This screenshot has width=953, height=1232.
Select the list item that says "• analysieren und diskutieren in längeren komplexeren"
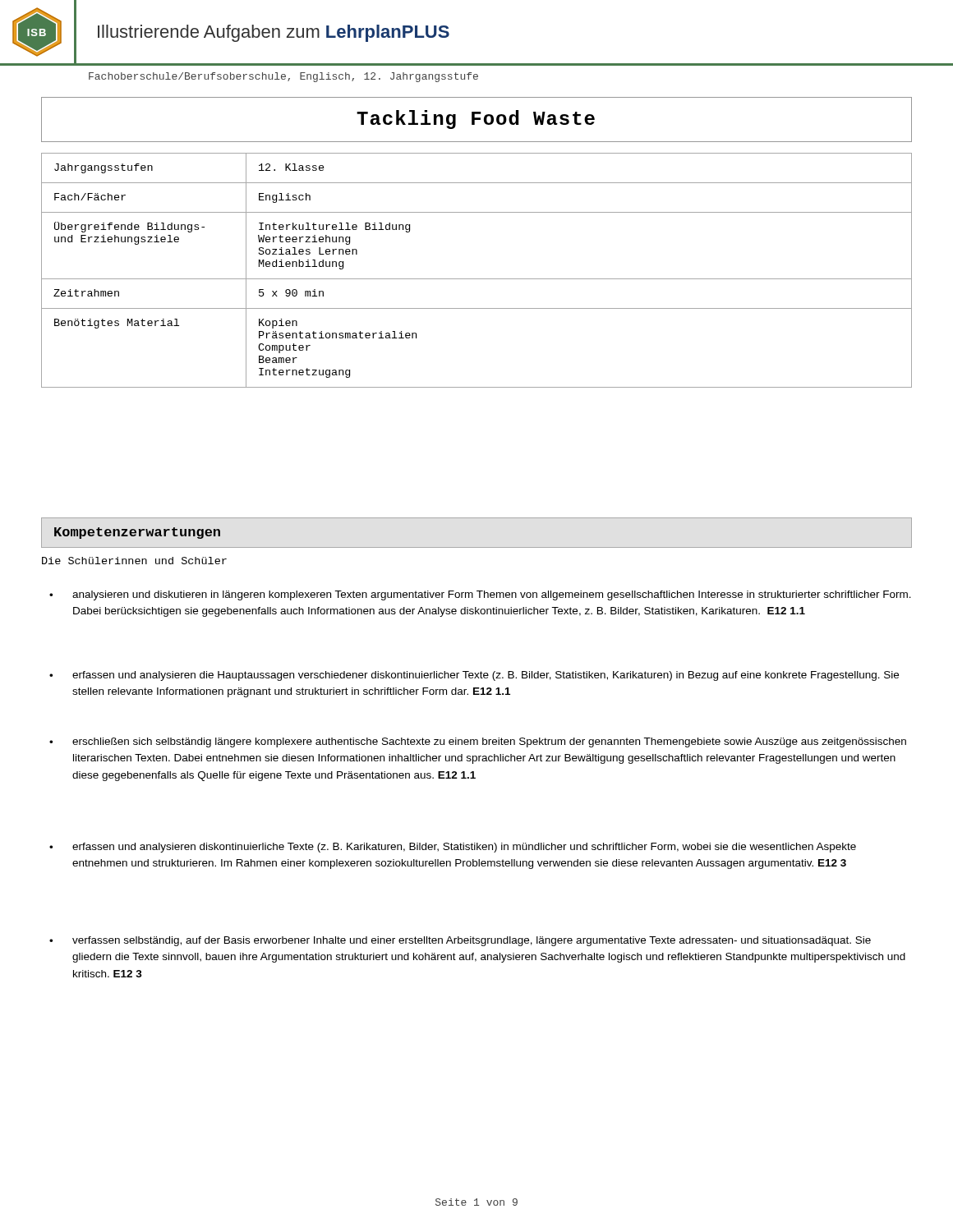[x=476, y=603]
